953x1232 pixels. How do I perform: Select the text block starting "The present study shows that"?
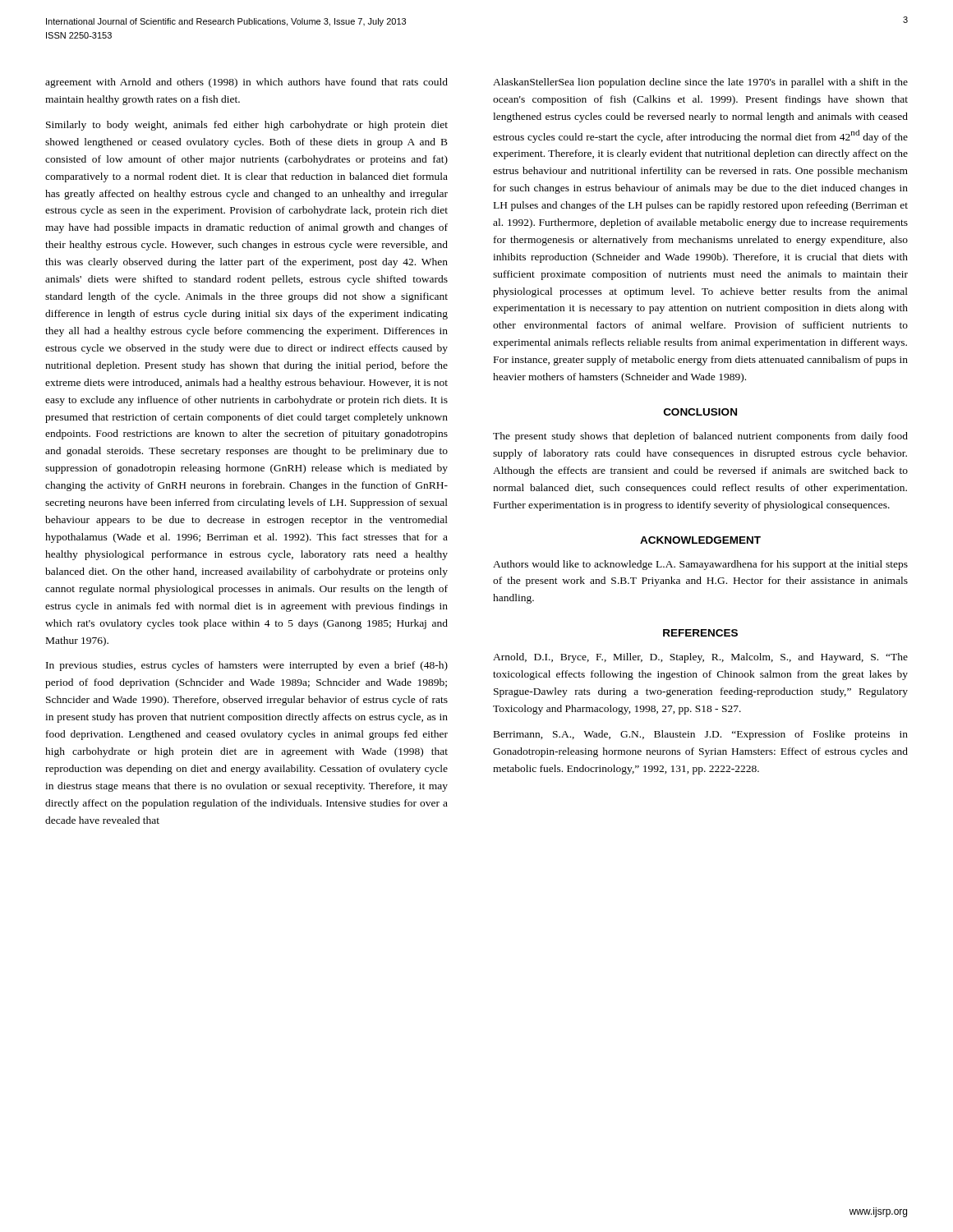click(x=700, y=471)
